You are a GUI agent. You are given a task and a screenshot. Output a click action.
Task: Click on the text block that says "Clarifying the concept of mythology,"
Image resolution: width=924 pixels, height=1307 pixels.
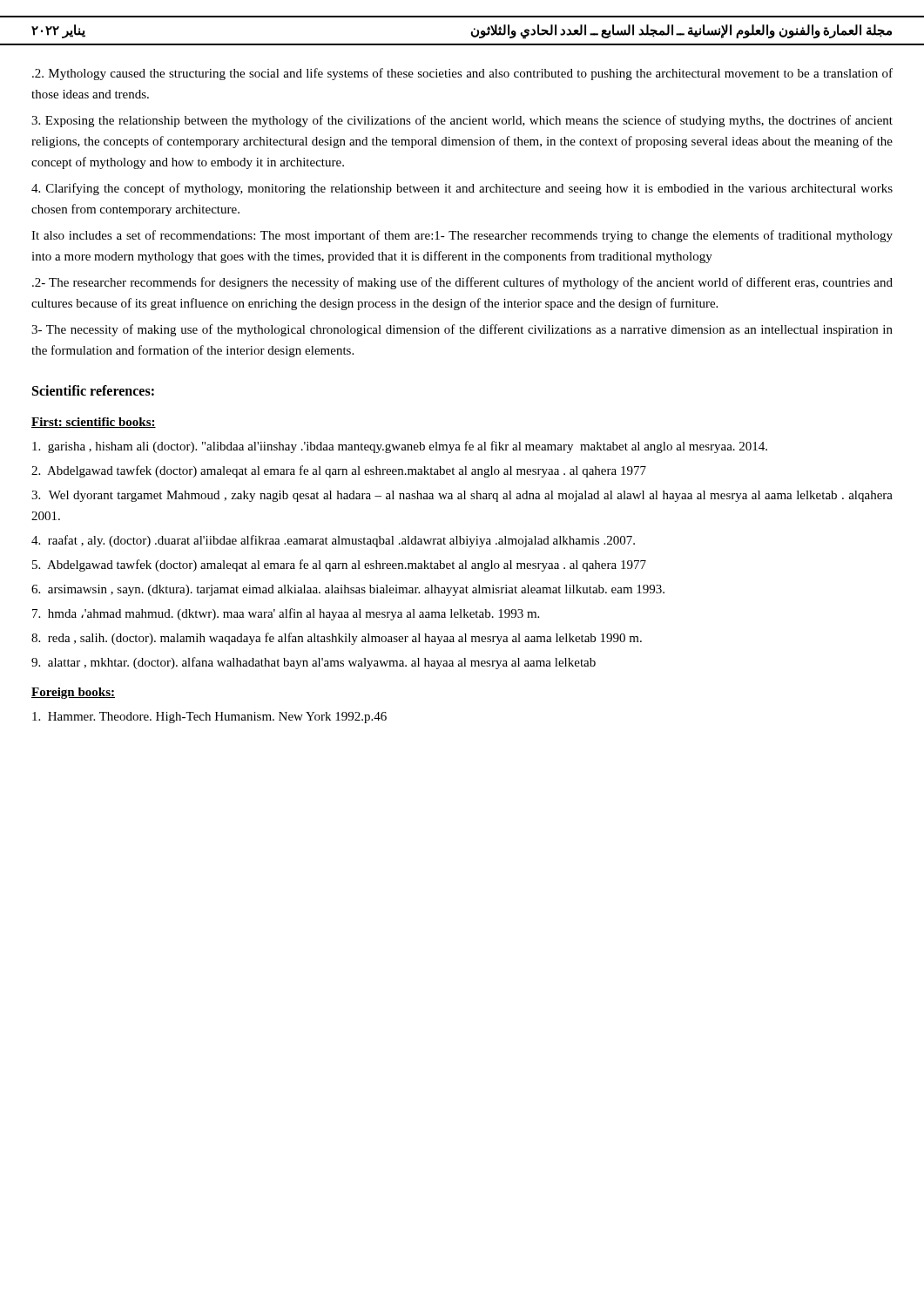pos(462,199)
